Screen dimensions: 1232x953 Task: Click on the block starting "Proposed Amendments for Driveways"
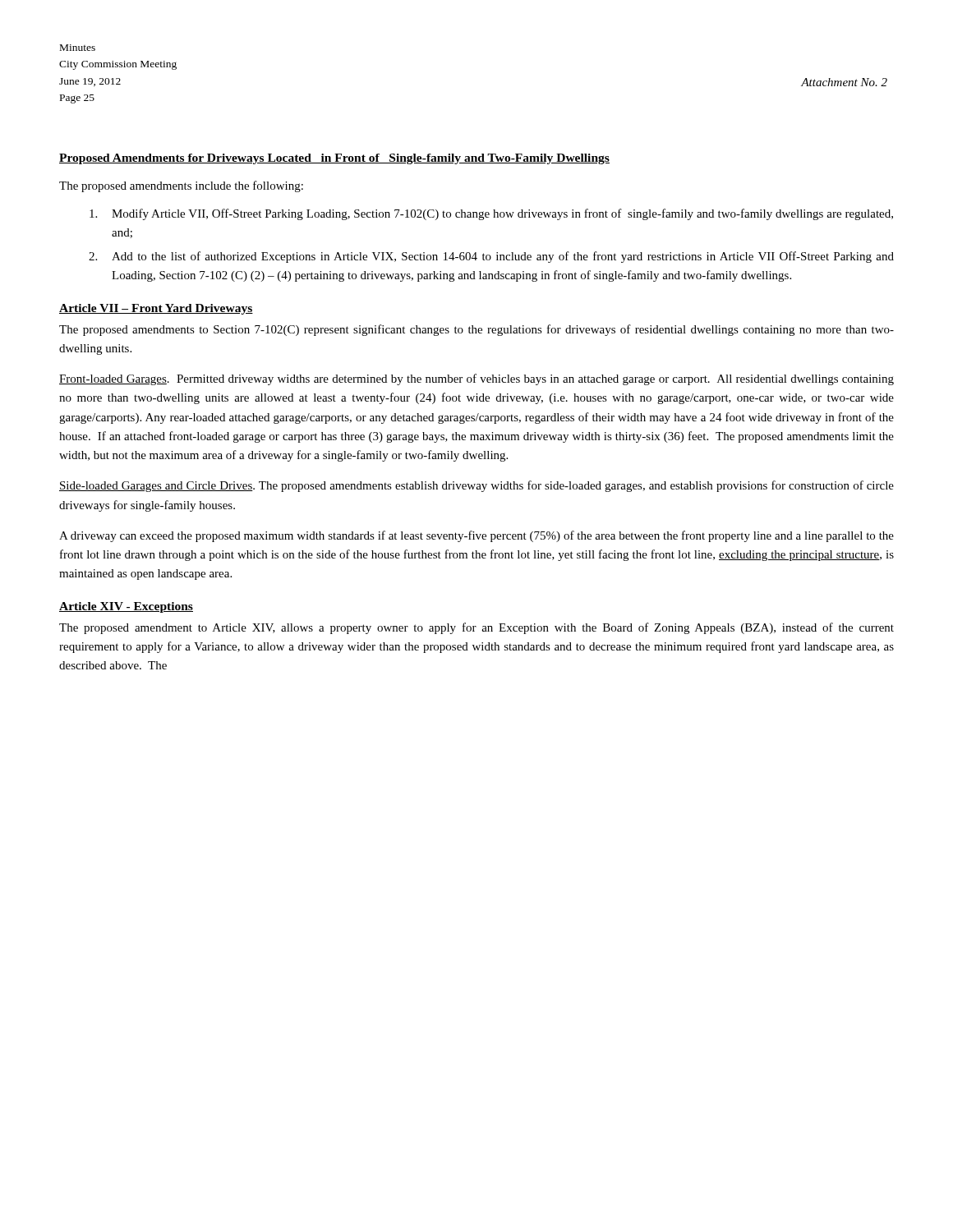coord(334,157)
